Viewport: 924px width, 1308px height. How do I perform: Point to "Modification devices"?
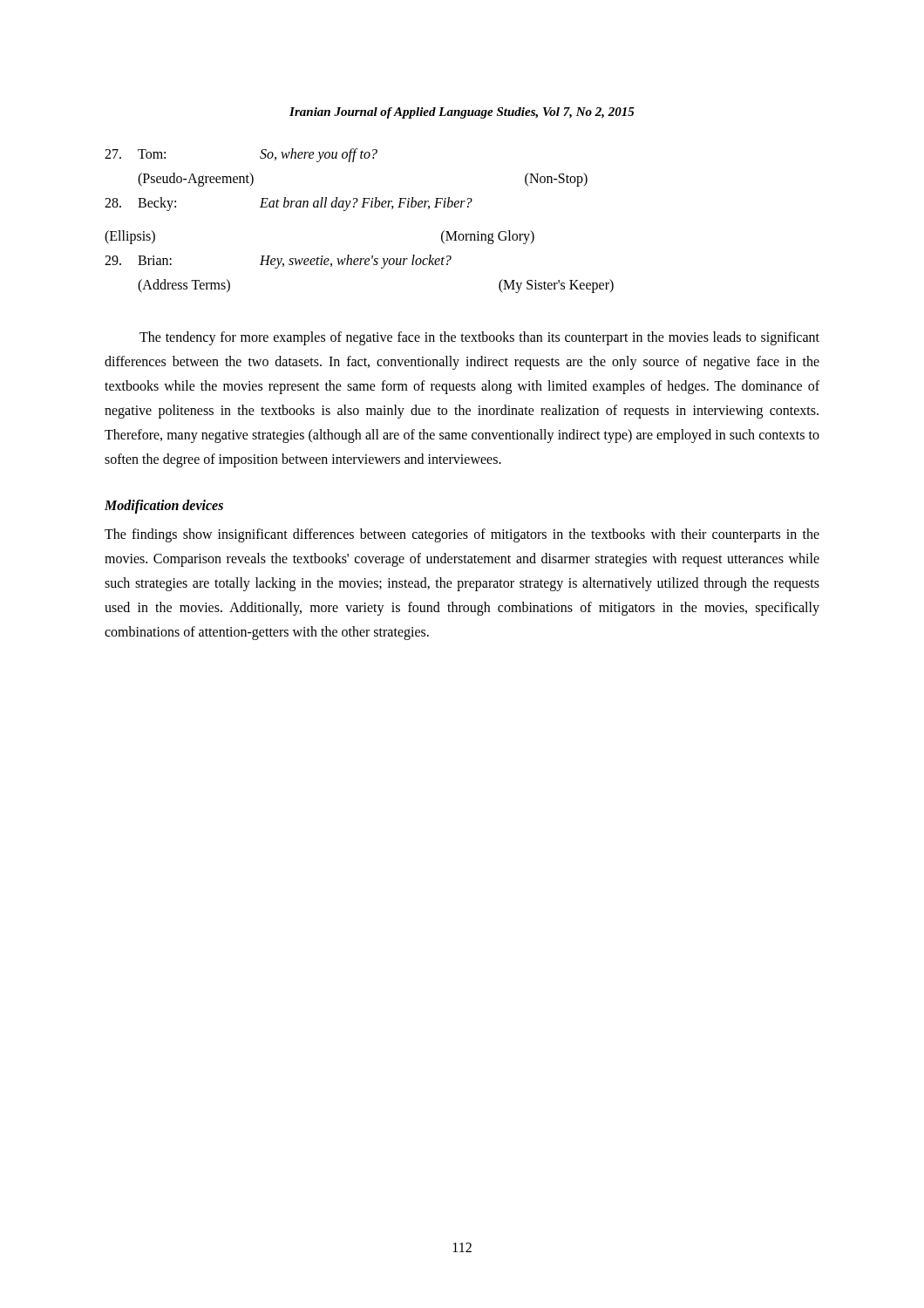coord(164,505)
